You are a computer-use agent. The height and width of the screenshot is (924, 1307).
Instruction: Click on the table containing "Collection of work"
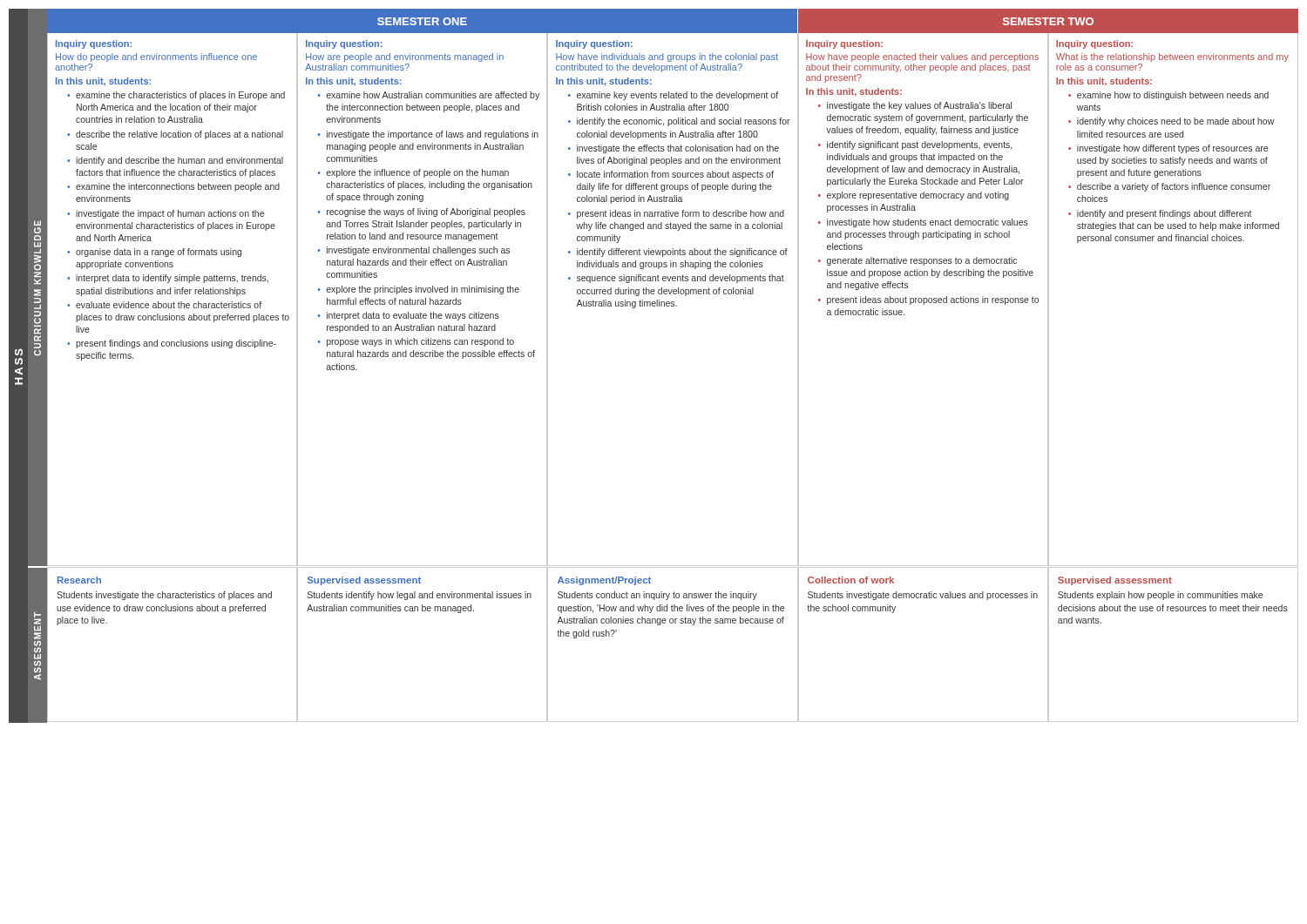click(923, 644)
